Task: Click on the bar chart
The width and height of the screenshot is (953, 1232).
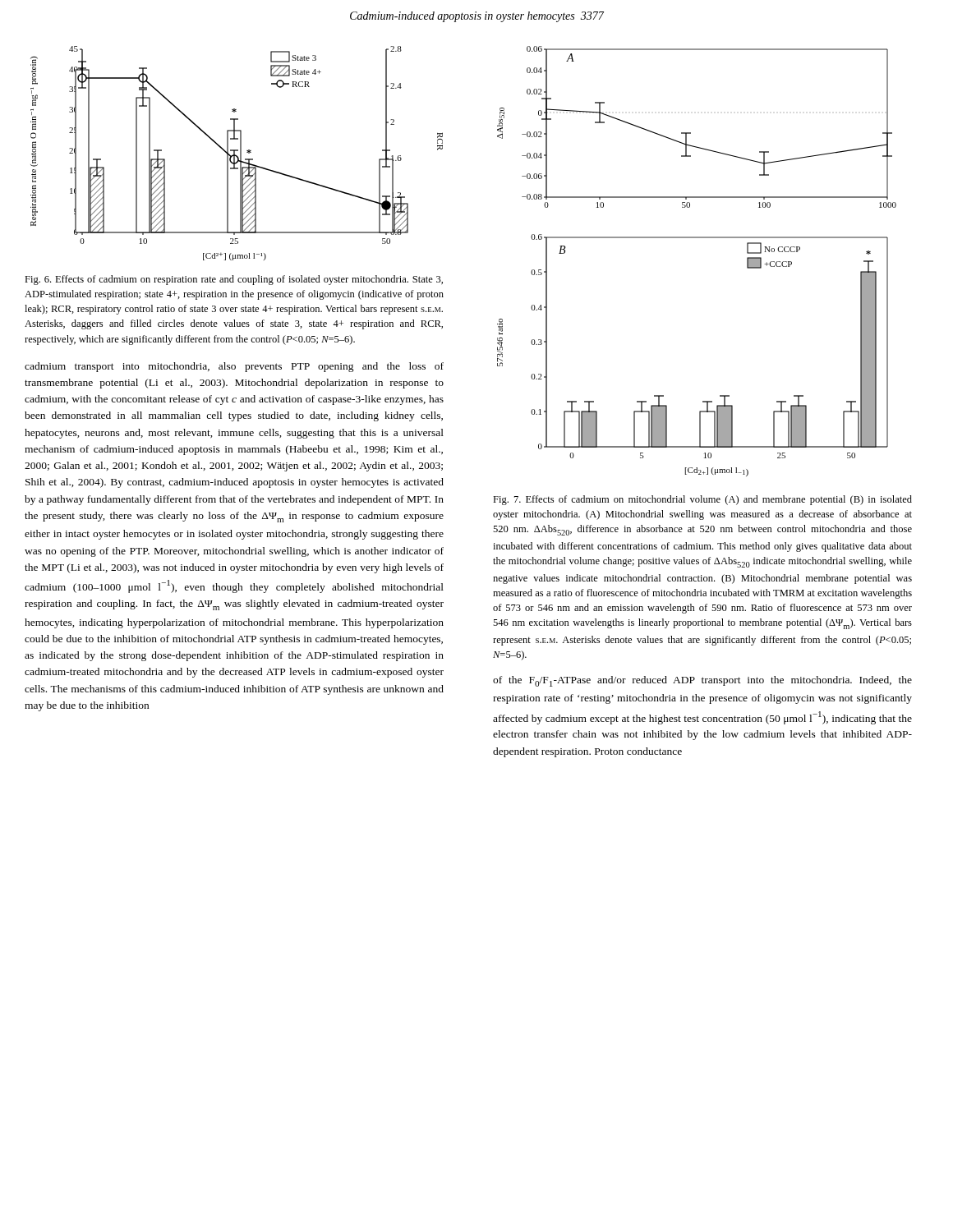Action: pyautogui.click(x=702, y=356)
